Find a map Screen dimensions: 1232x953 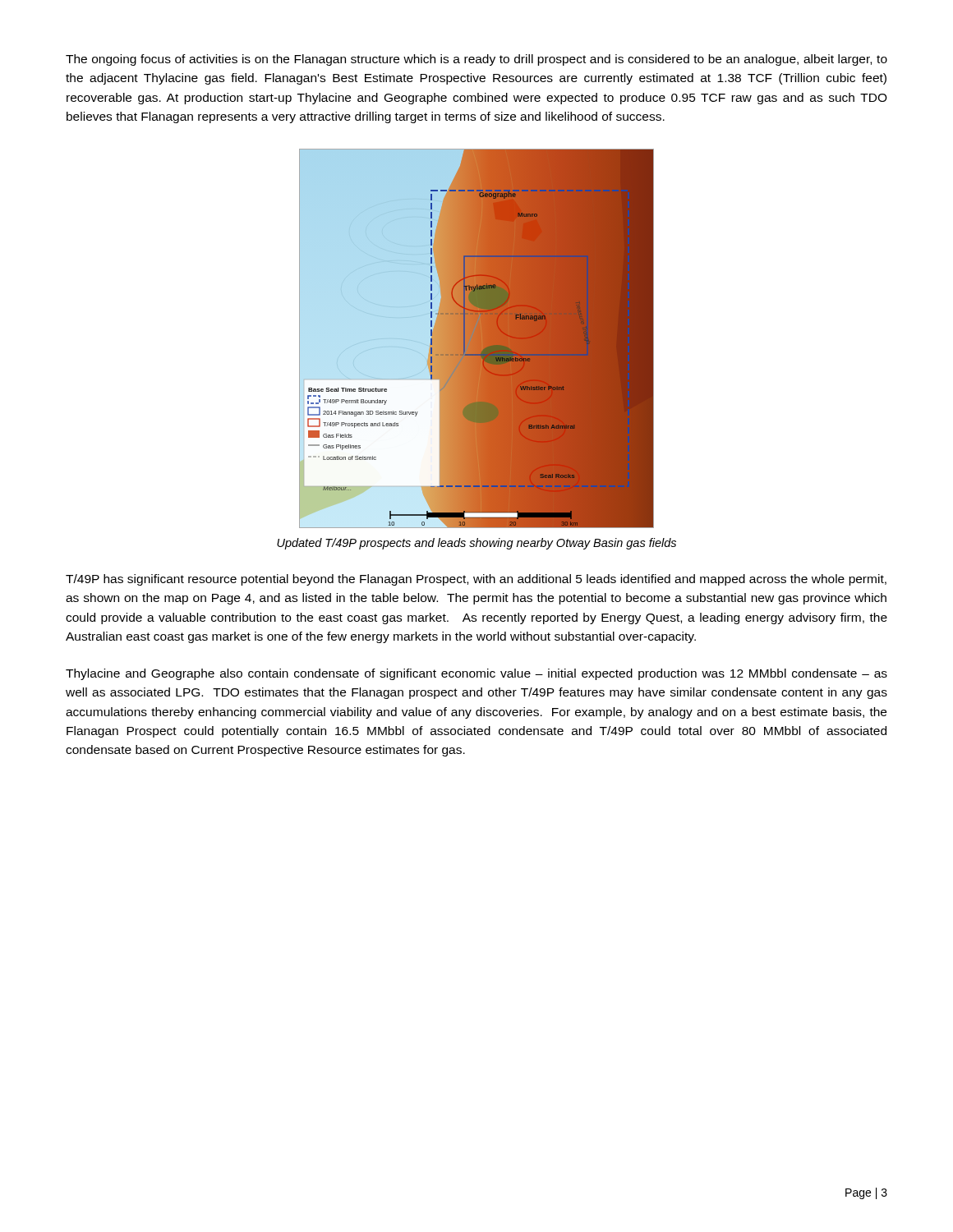(x=476, y=340)
